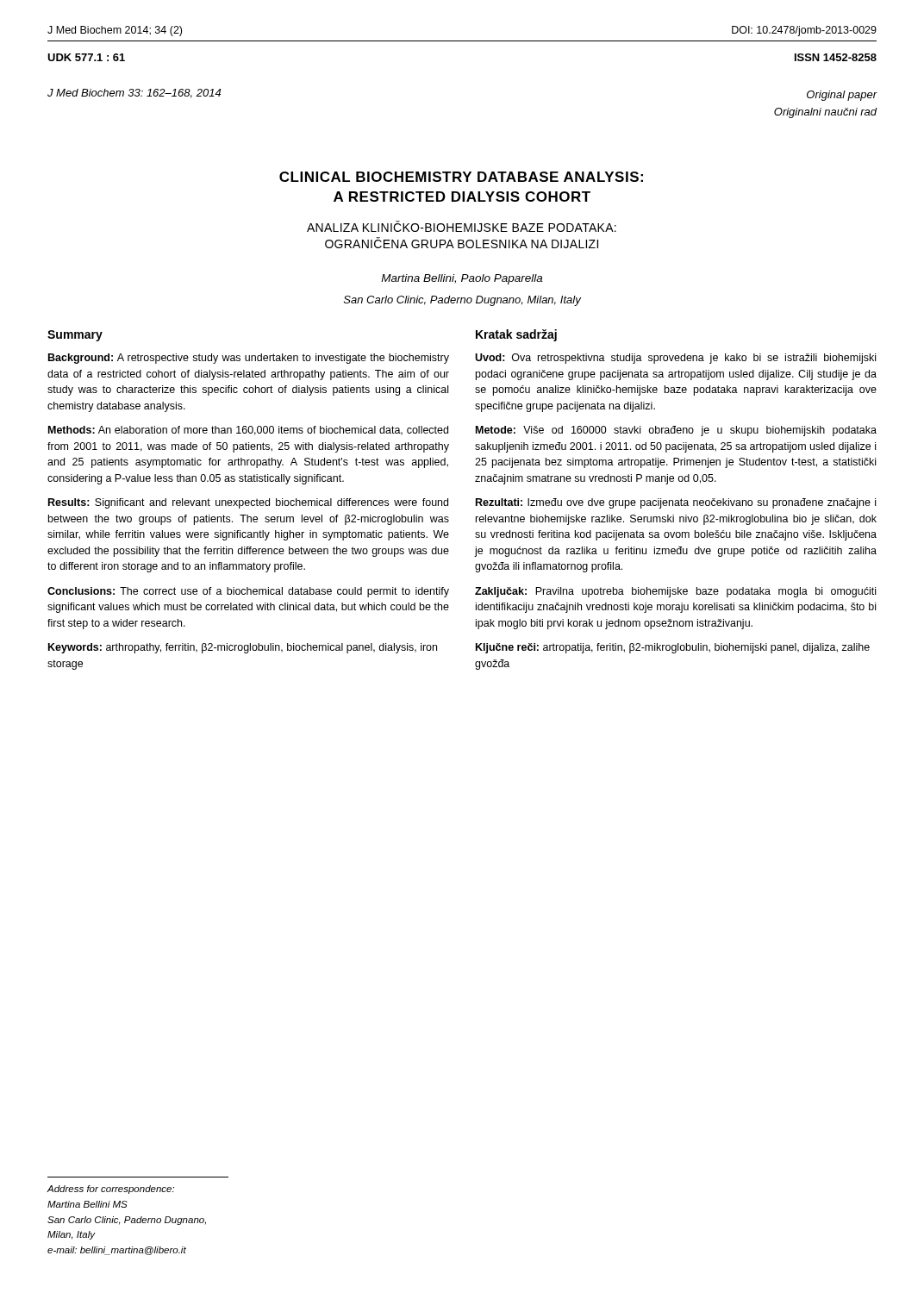The image size is (924, 1293).
Task: Locate the block starting "Ključne reči: artropatija, feritin, β2-mikroglobulin,"
Action: point(672,655)
